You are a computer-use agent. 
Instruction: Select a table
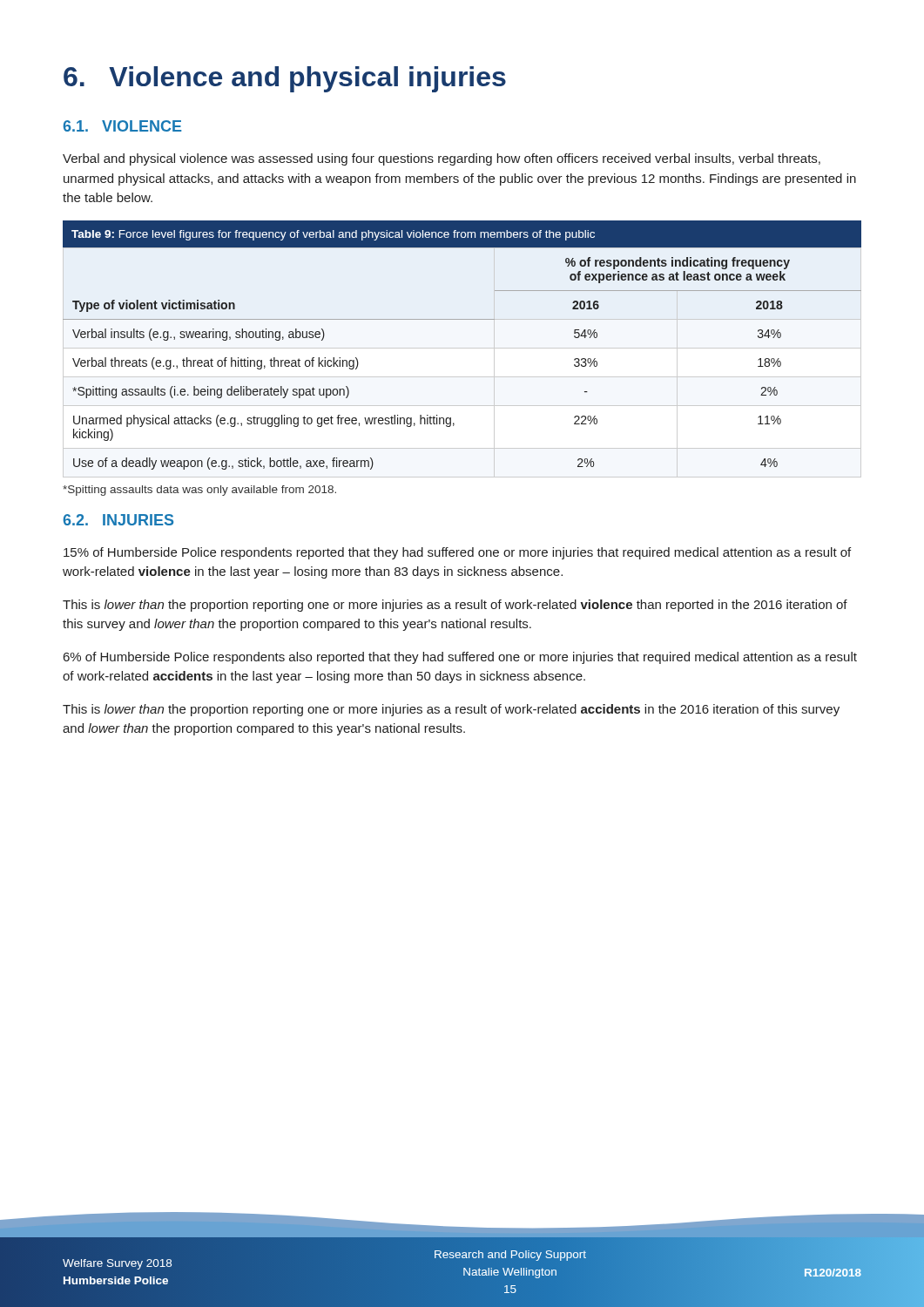462,349
